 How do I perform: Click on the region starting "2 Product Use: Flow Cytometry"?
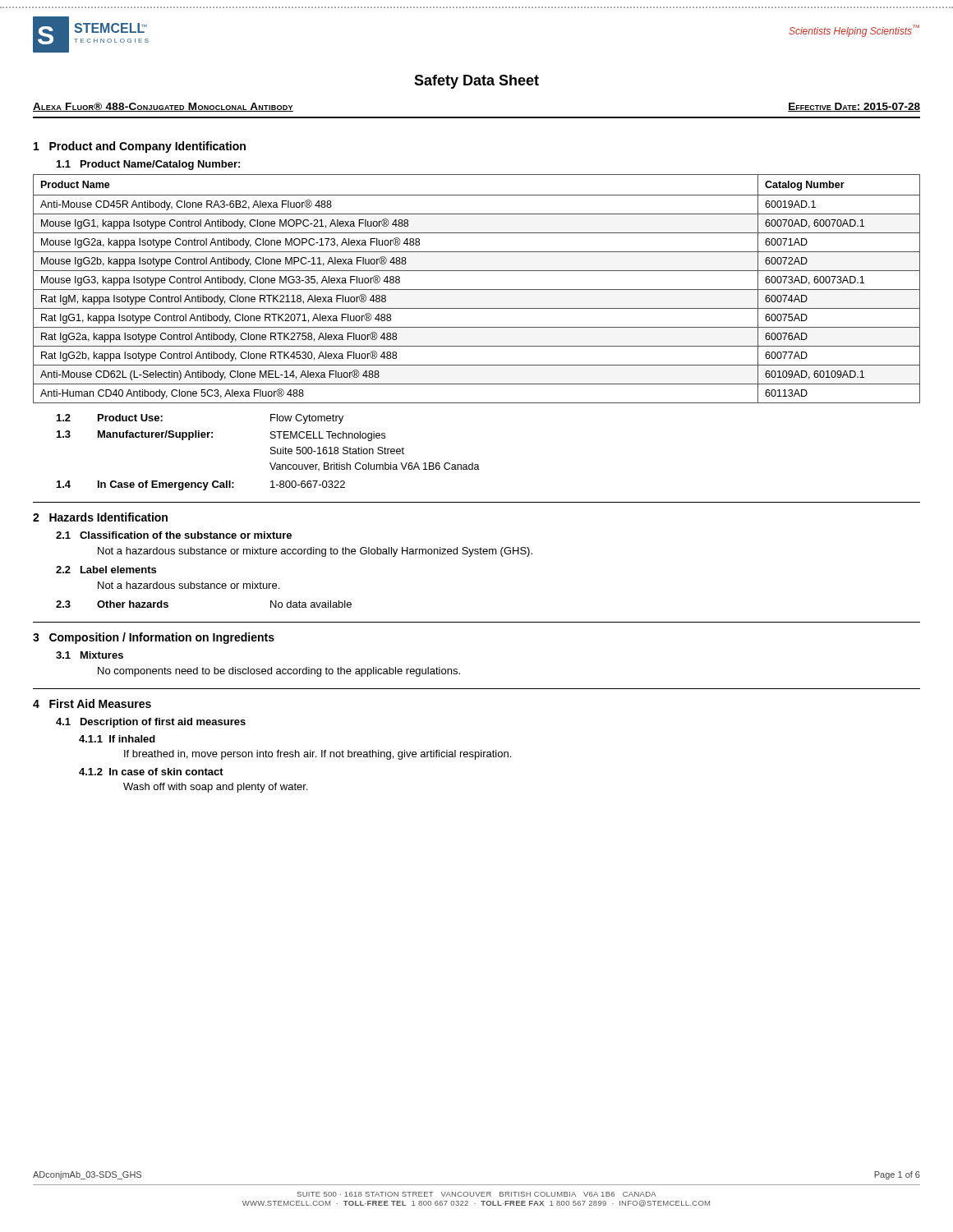[129, 418]
